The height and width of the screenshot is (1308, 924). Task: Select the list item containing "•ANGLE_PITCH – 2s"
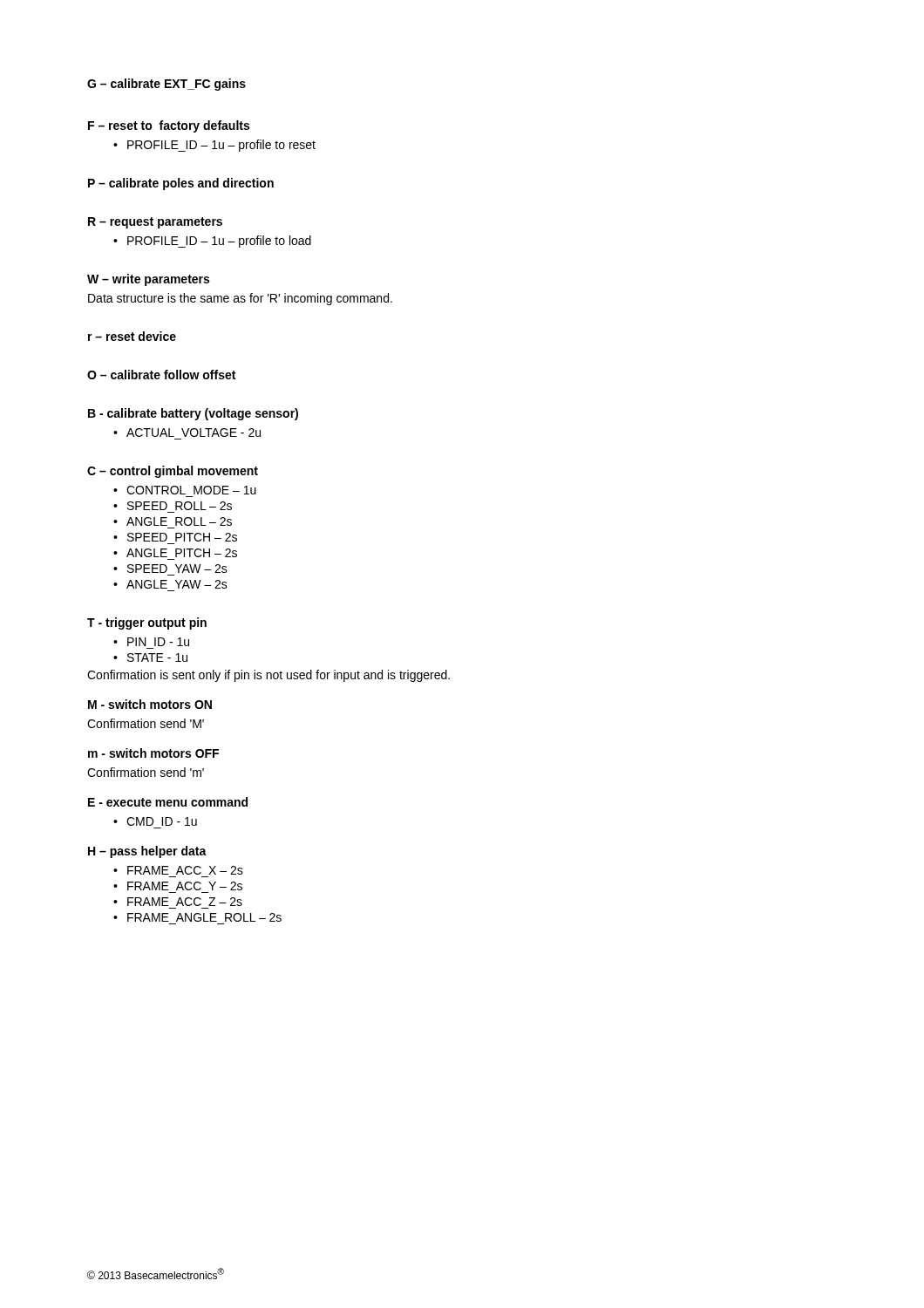(175, 553)
